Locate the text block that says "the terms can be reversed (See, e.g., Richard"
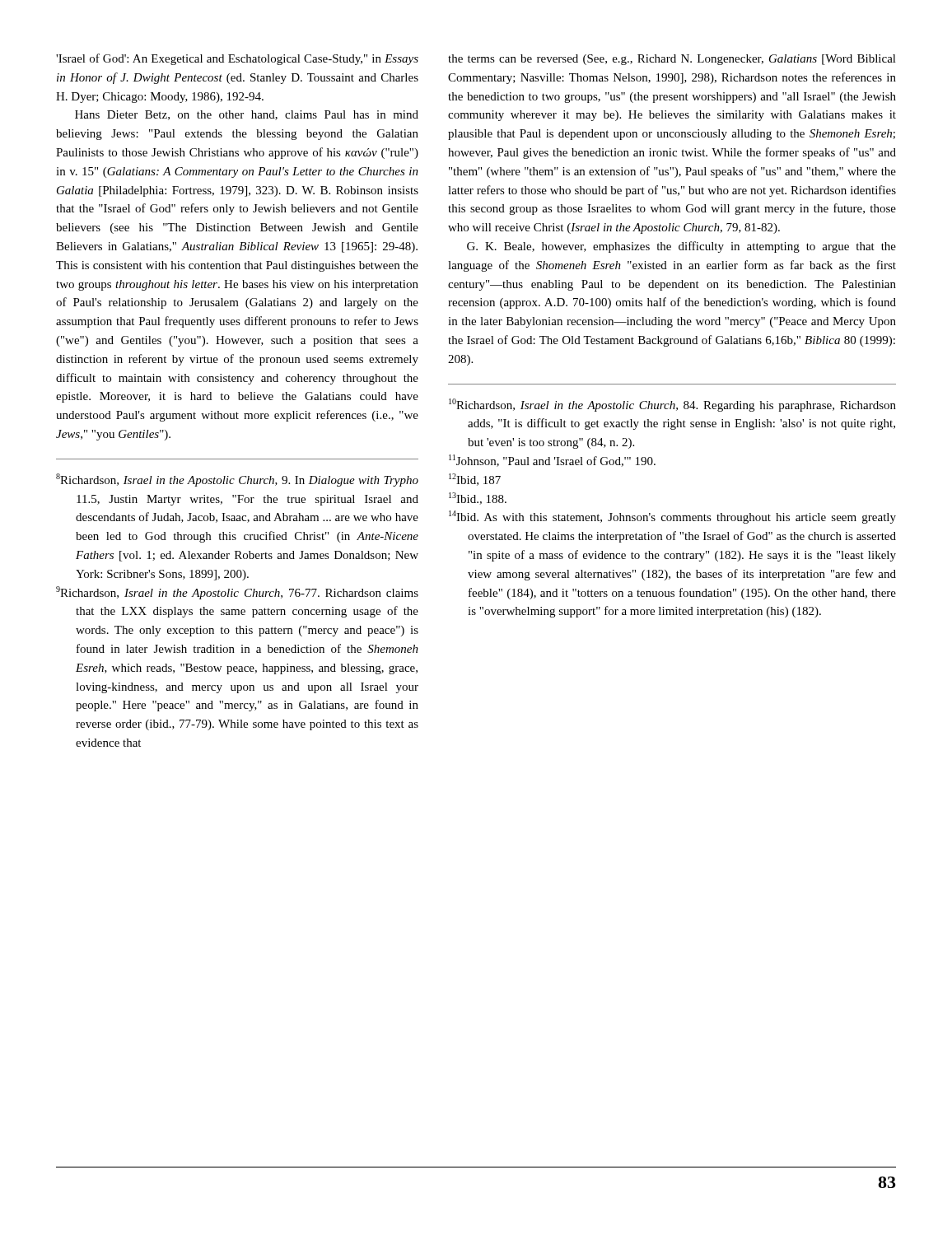The width and height of the screenshot is (952, 1235). coord(672,209)
